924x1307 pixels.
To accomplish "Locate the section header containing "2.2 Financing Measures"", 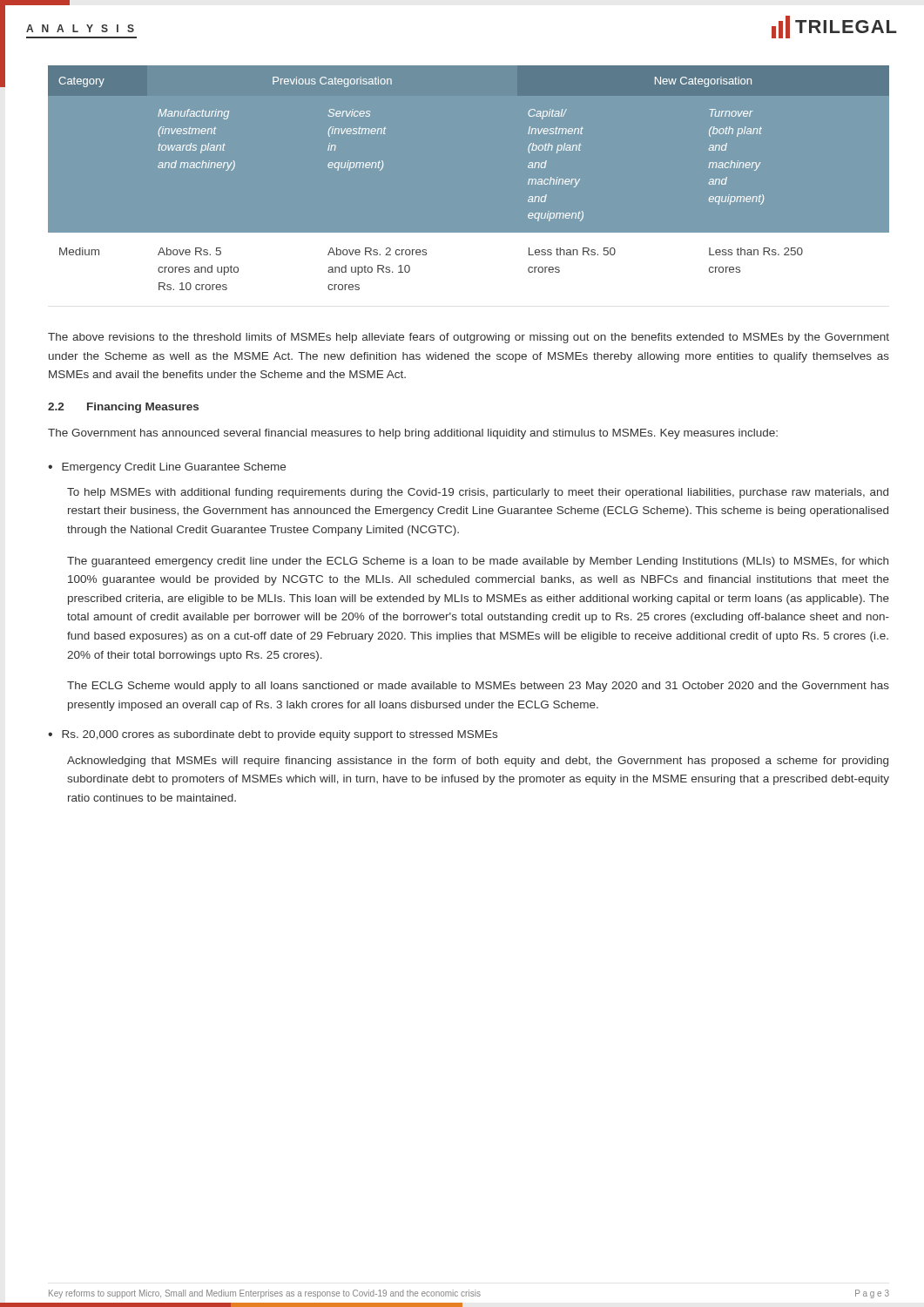I will [x=124, y=406].
